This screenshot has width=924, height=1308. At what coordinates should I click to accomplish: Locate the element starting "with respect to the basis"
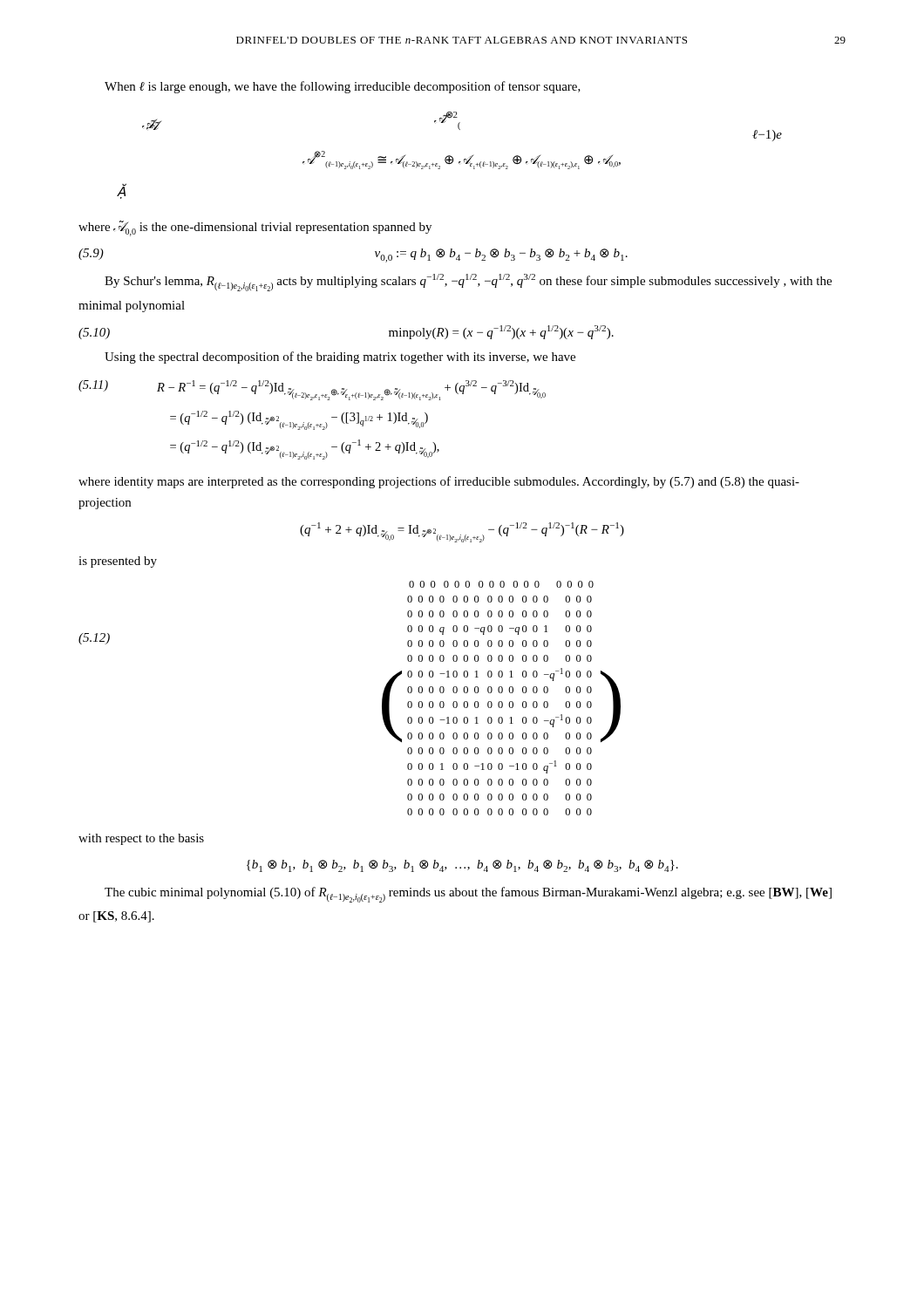(141, 838)
